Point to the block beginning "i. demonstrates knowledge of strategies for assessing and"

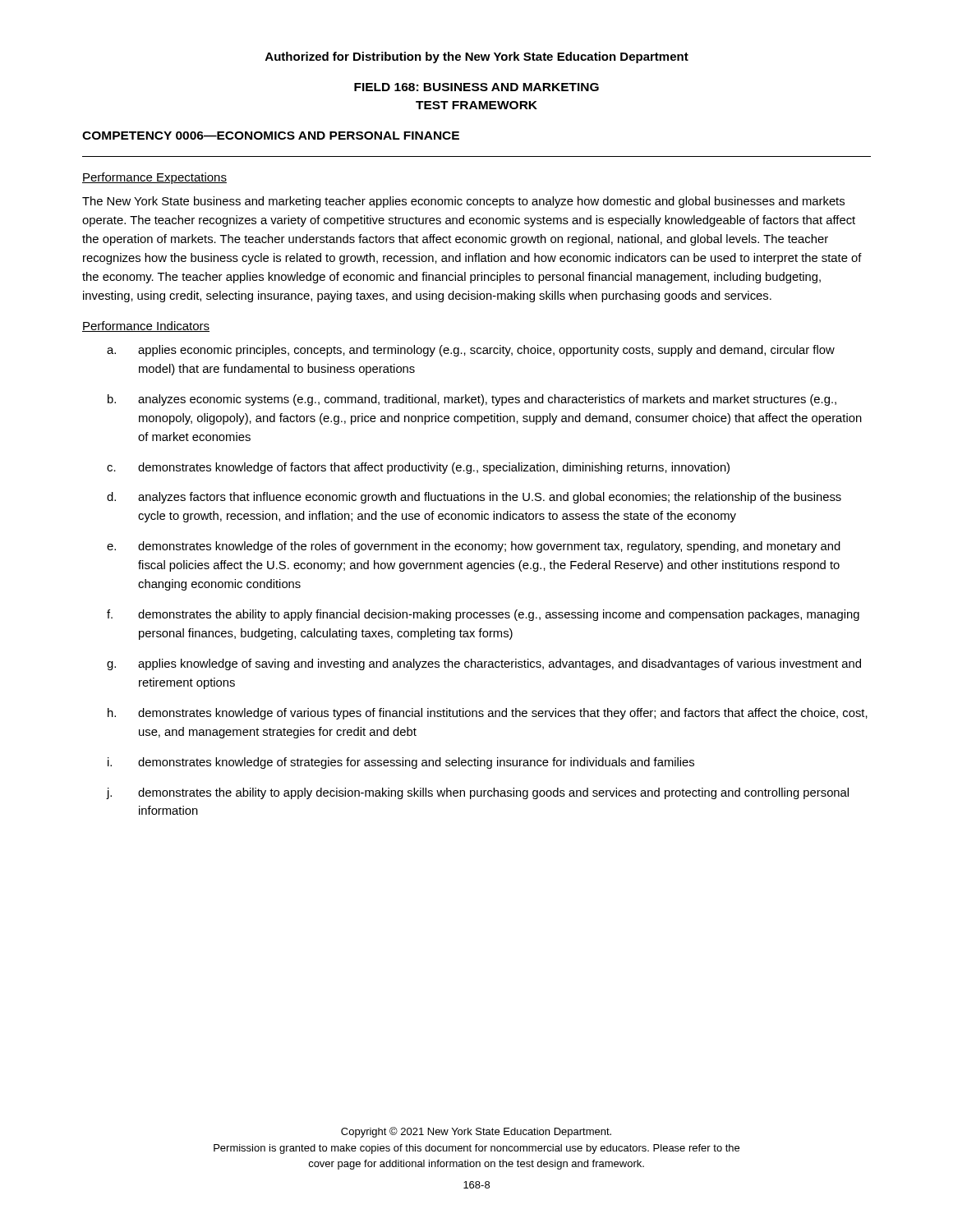pos(489,762)
